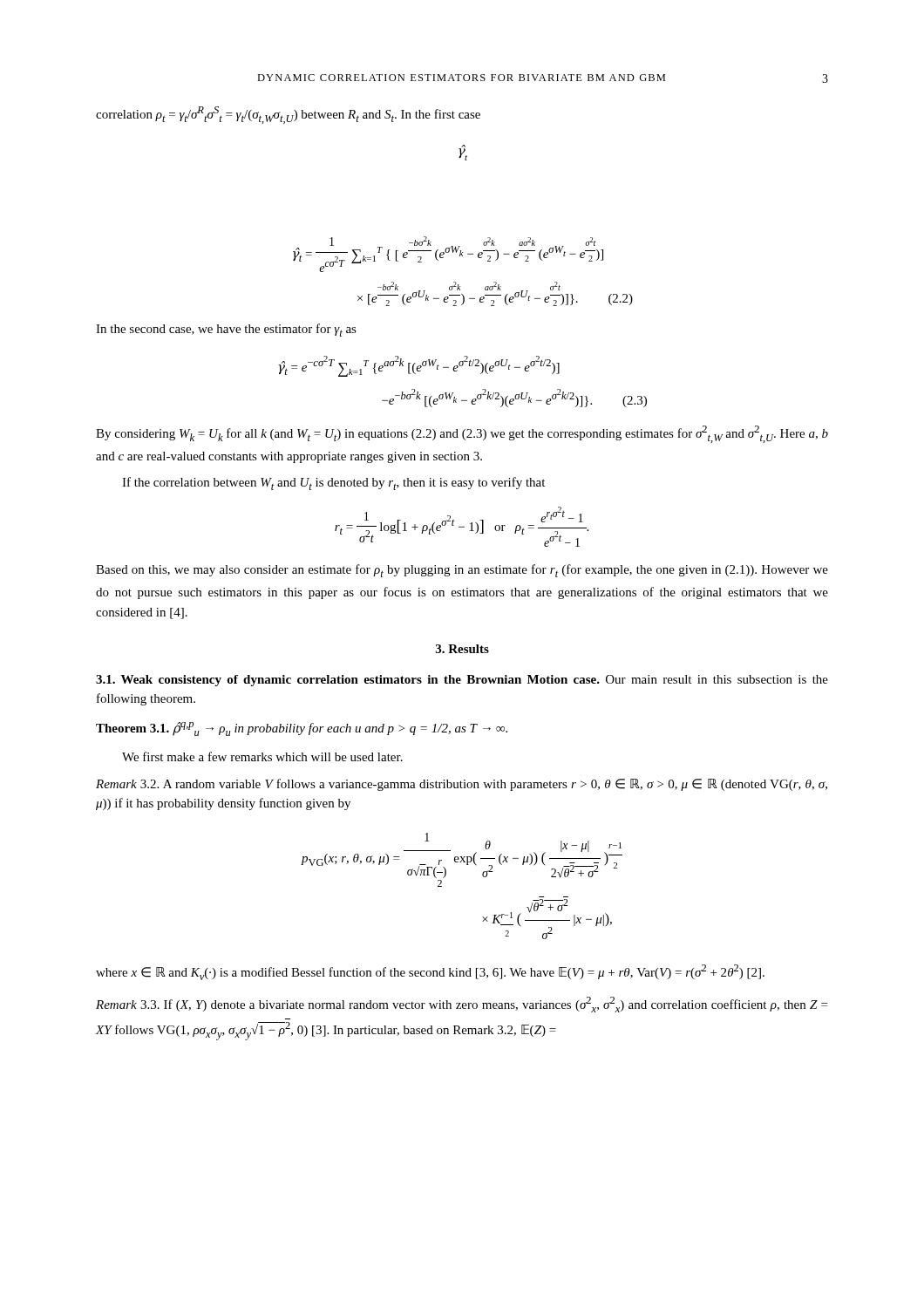Locate the text block starting "Remark 3.2. A"
This screenshot has height=1308, width=924.
pos(462,794)
